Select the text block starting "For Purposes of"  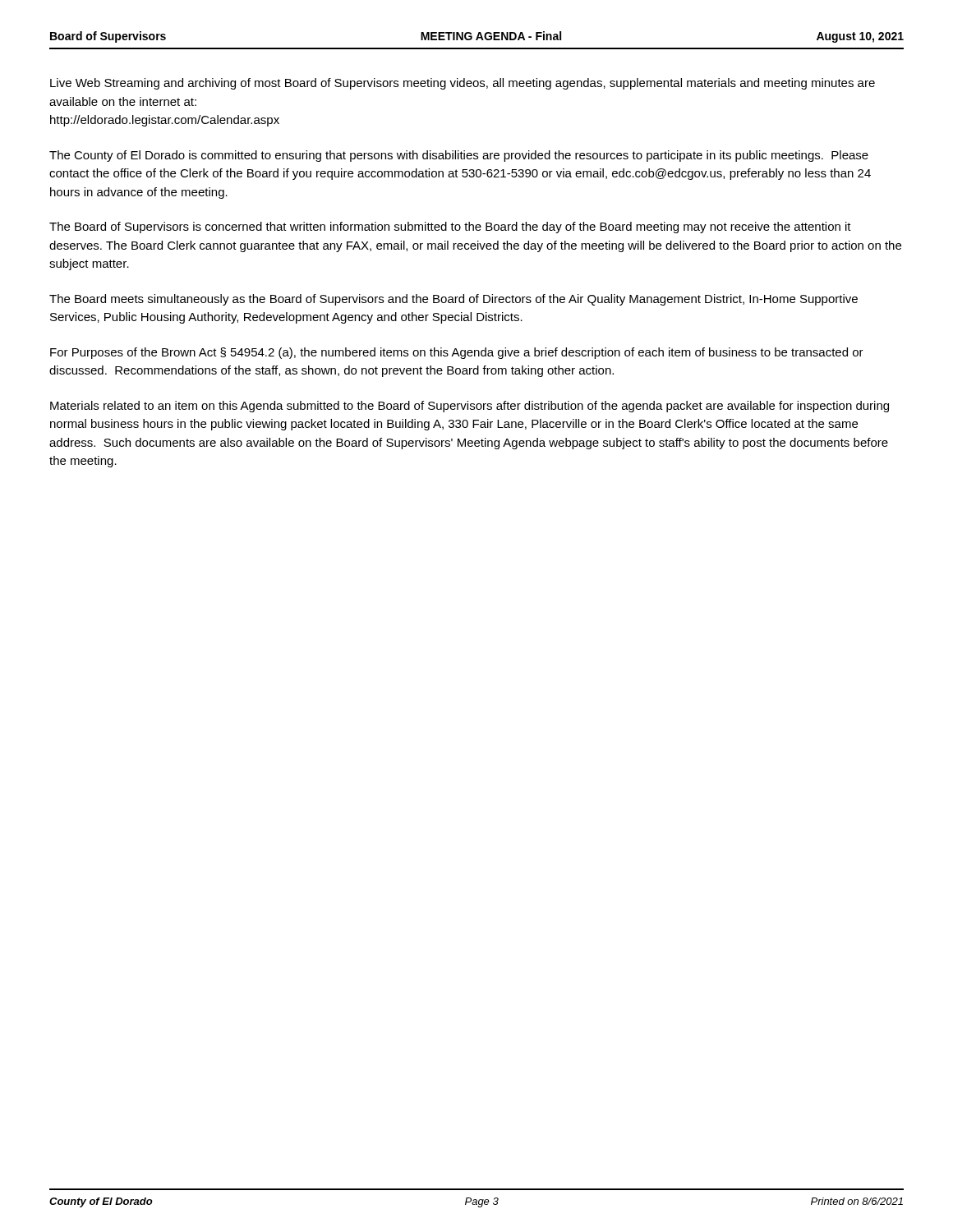coord(456,361)
